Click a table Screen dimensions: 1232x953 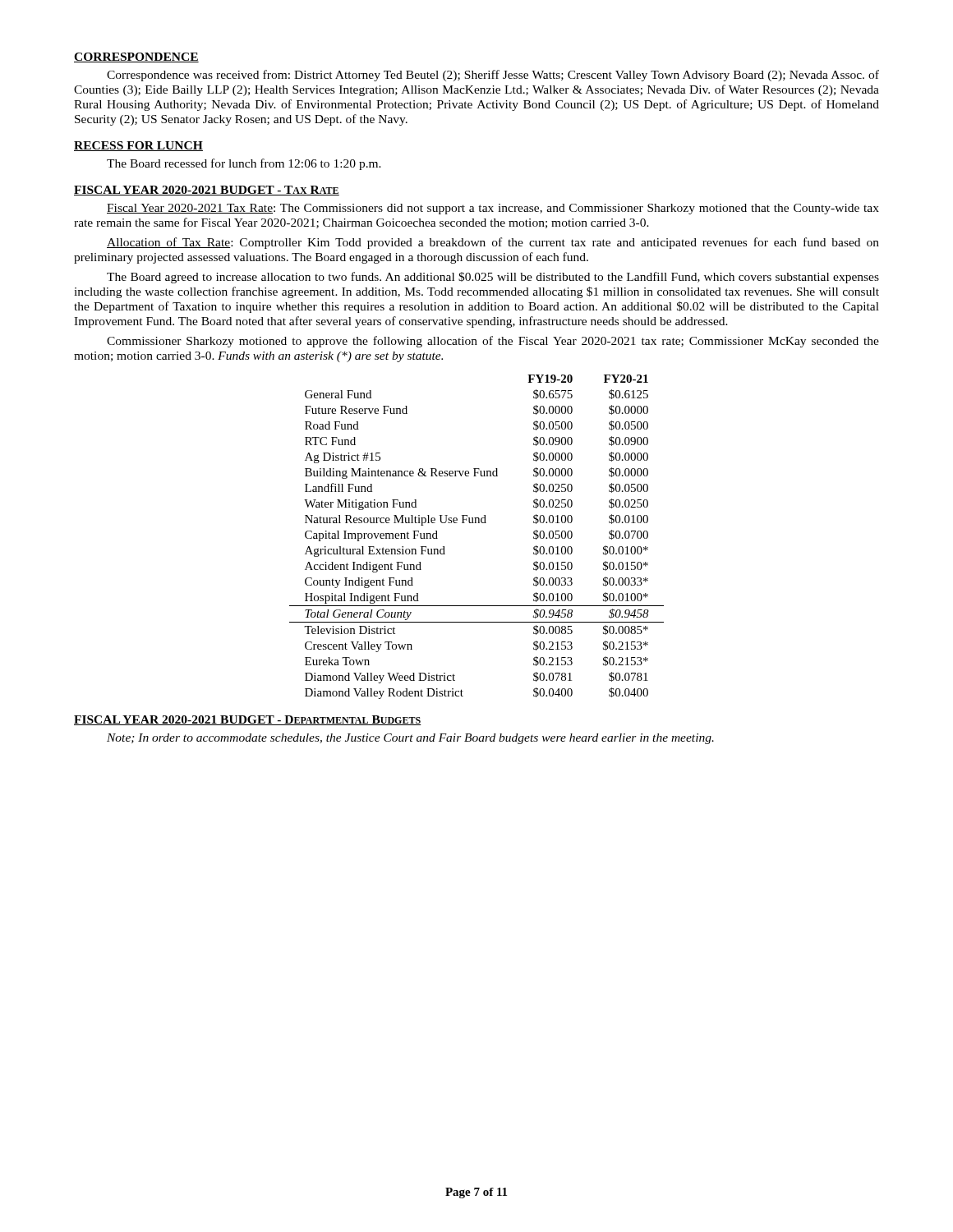(476, 536)
